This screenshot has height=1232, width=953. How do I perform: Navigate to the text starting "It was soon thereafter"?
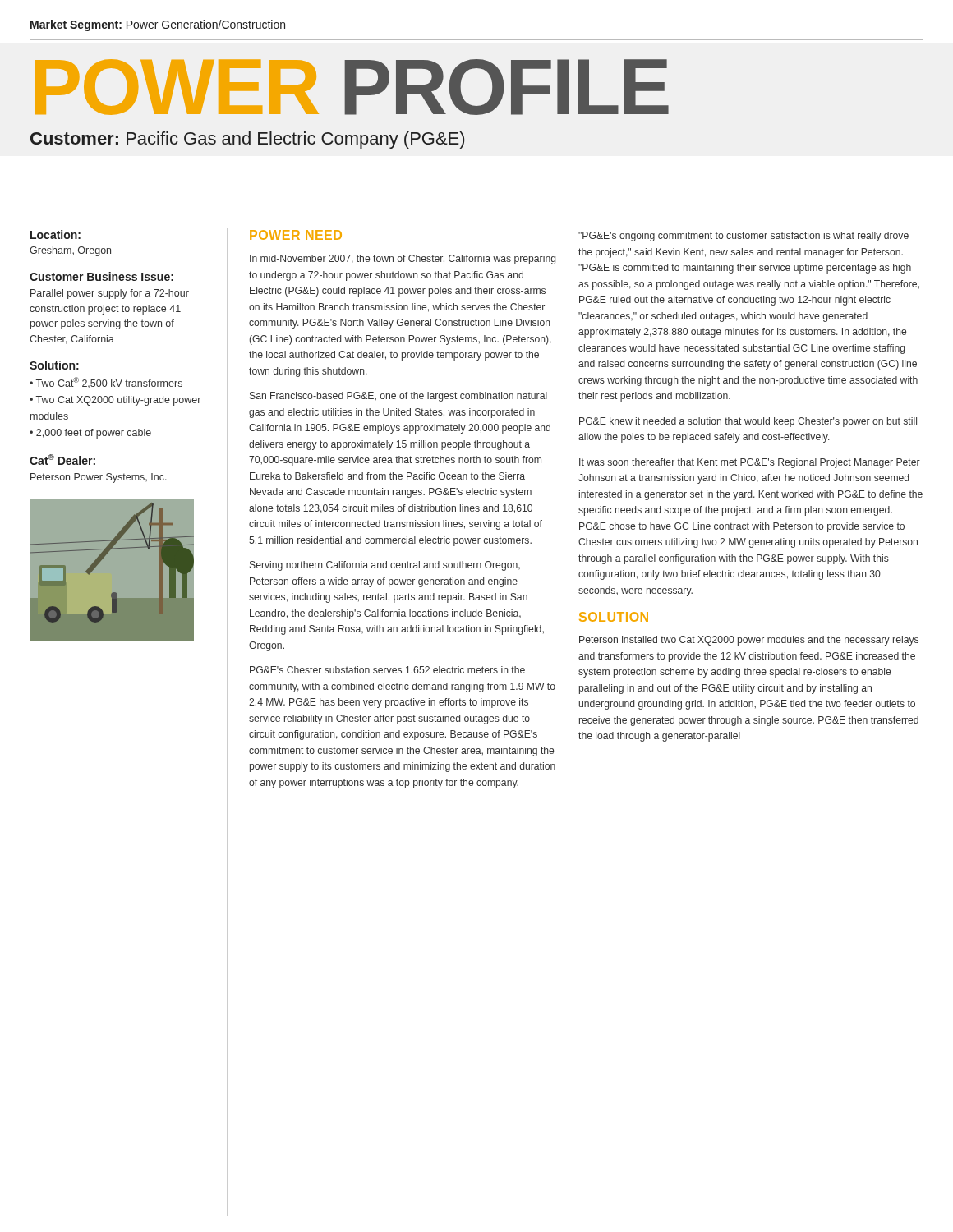pos(751,526)
